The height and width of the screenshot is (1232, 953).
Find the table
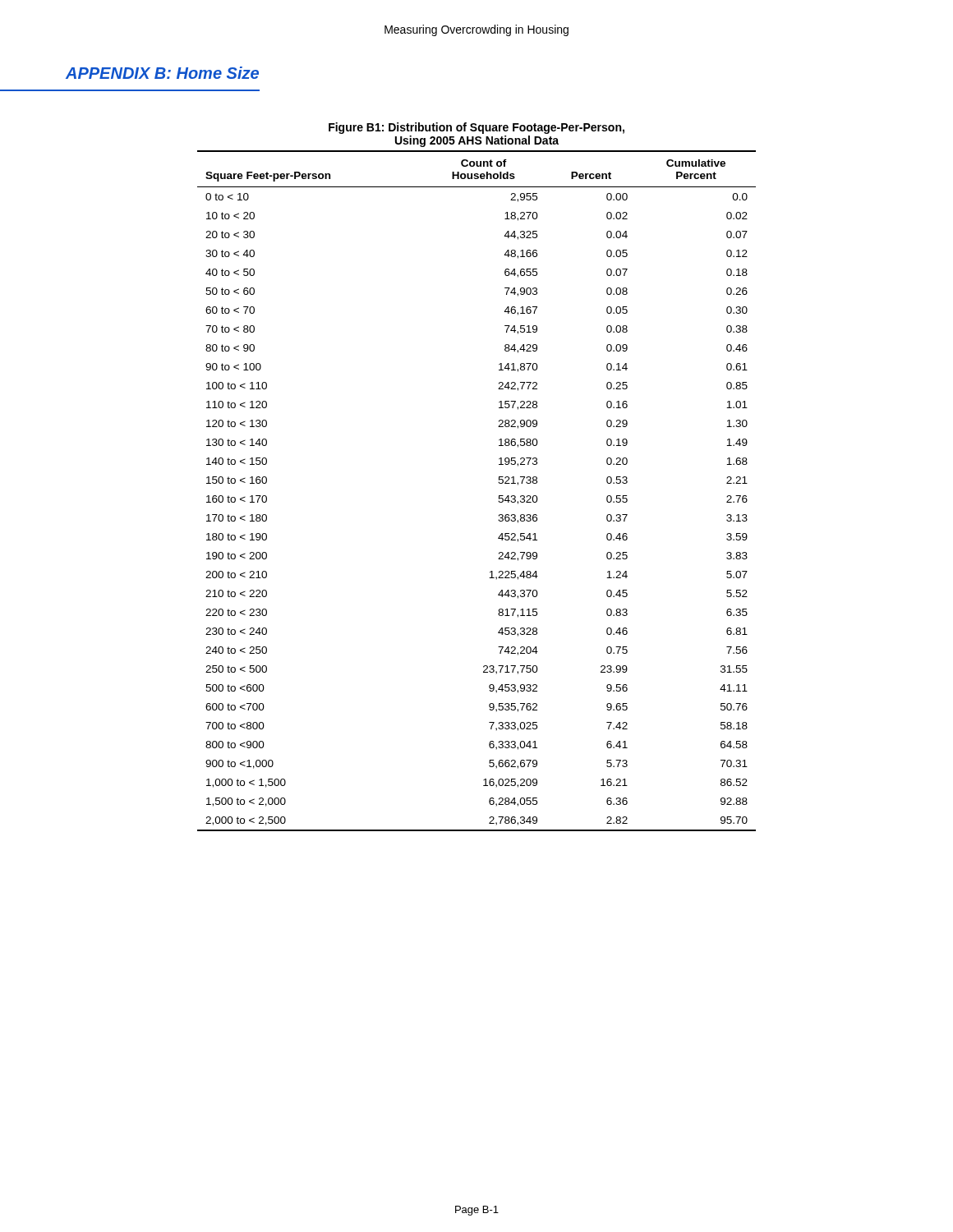coord(476,491)
